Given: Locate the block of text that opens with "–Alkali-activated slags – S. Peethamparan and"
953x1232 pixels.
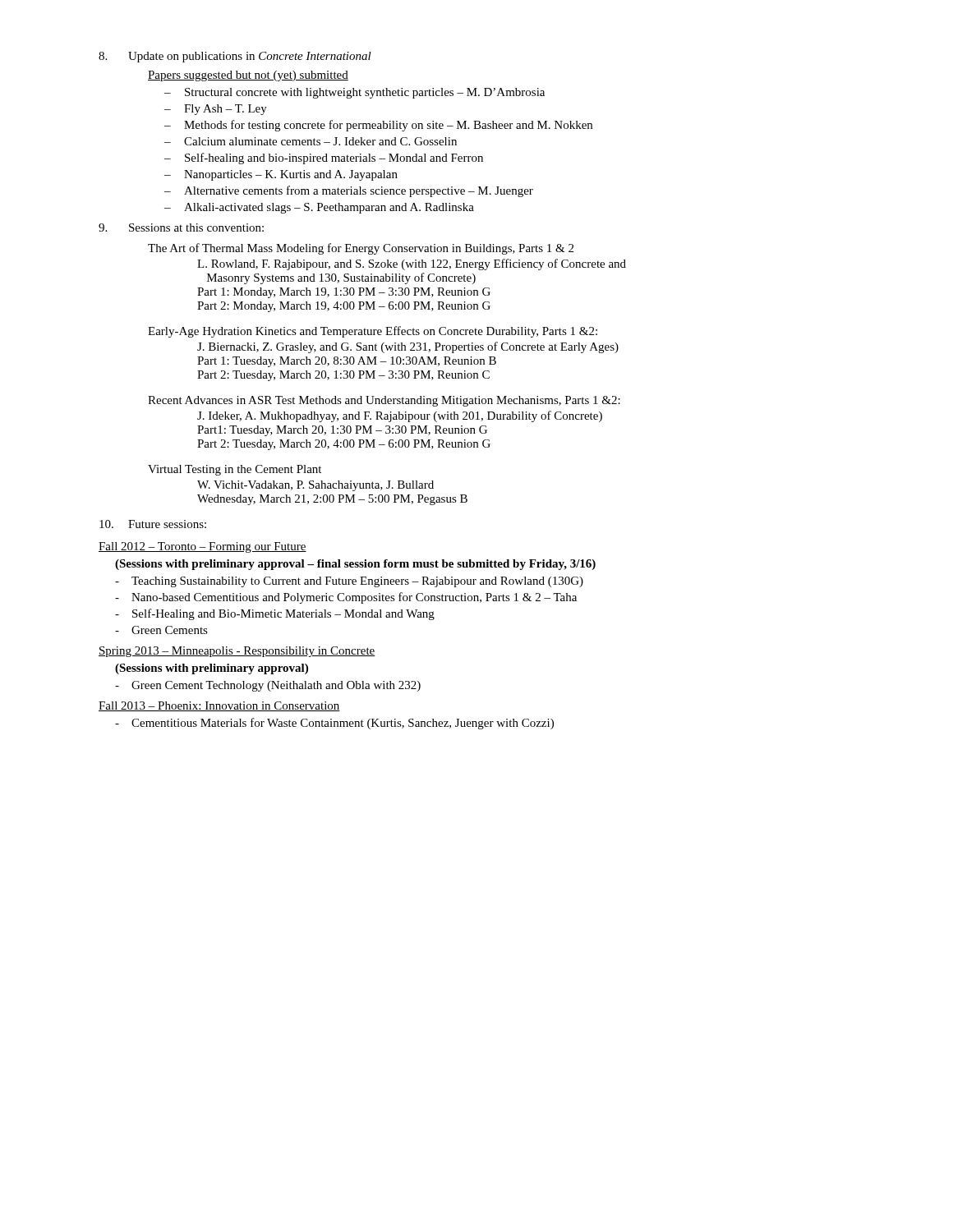Looking at the screenshot, I should pyautogui.click(x=319, y=207).
